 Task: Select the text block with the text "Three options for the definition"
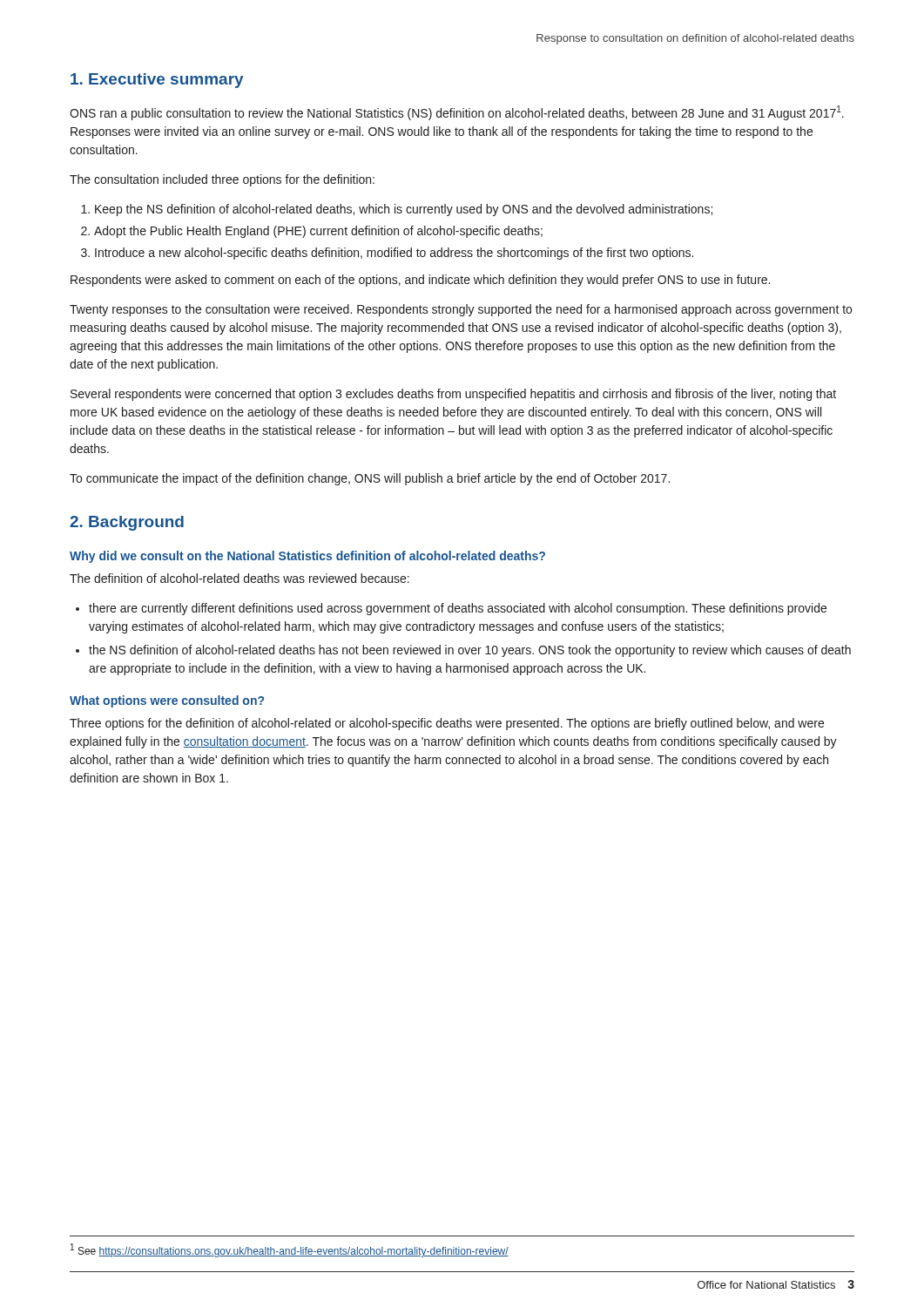pos(462,751)
